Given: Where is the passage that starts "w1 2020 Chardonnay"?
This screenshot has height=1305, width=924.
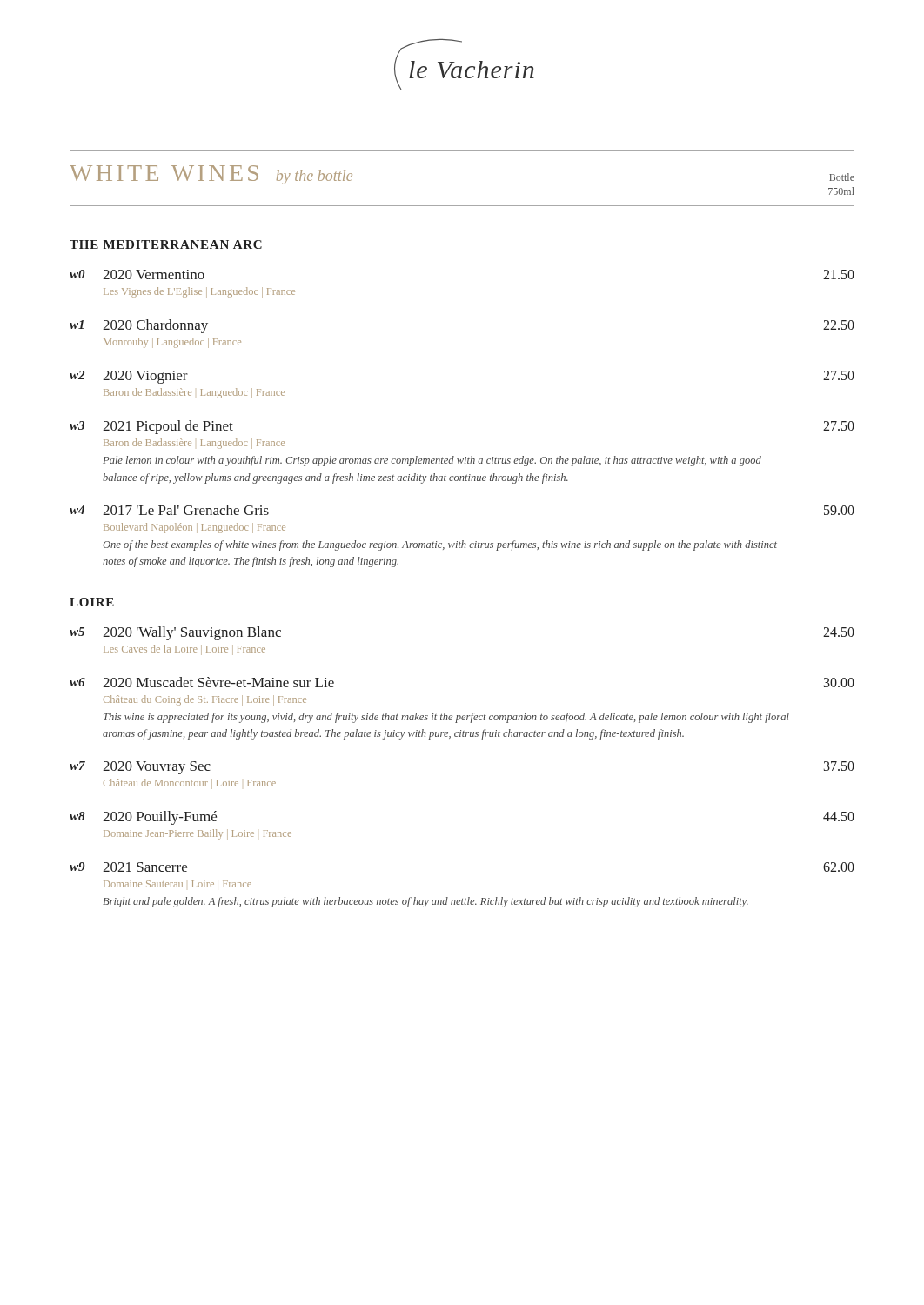Looking at the screenshot, I should click(x=152, y=326).
